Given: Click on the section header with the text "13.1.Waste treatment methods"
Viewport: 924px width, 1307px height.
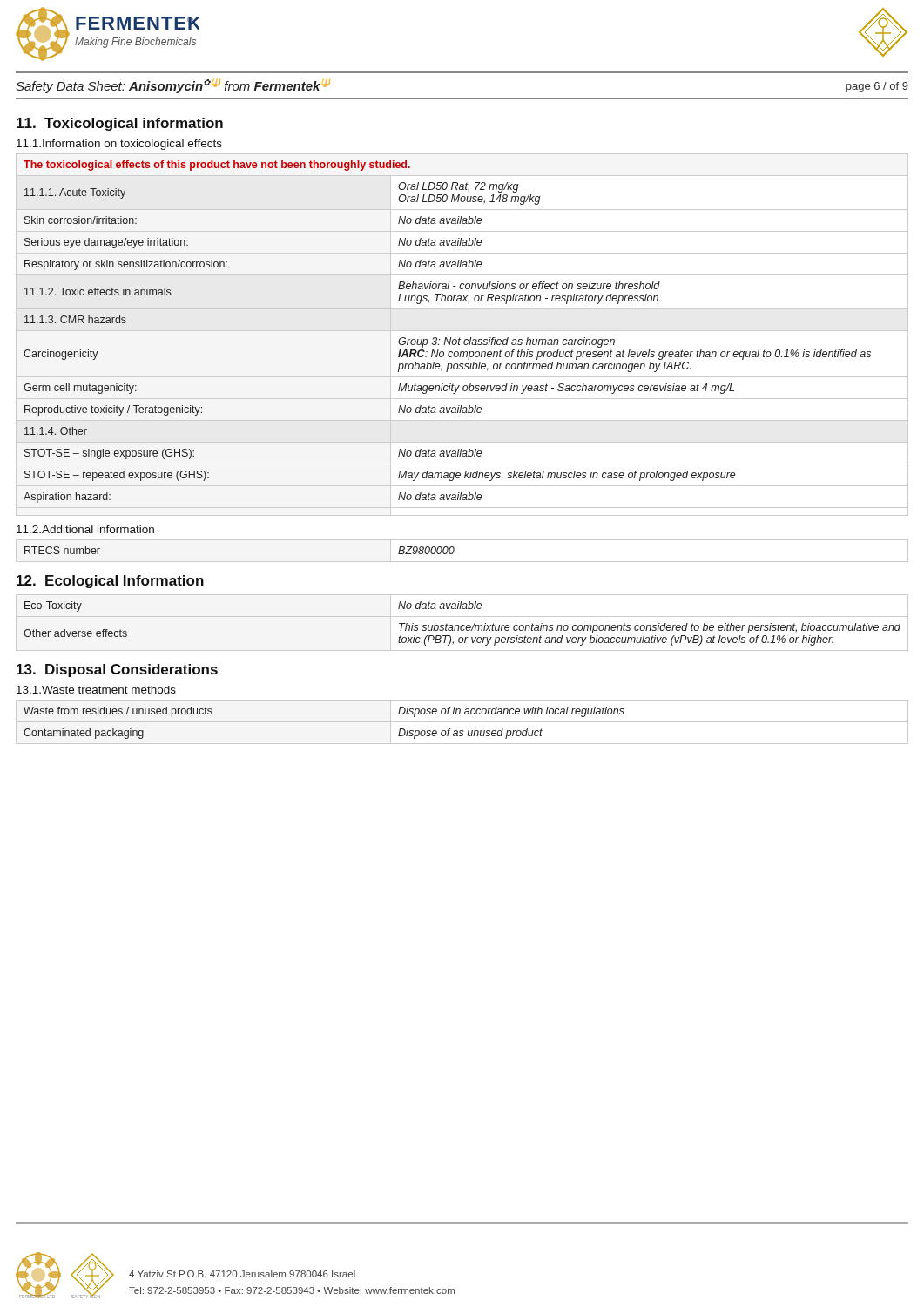Looking at the screenshot, I should pyautogui.click(x=96, y=690).
